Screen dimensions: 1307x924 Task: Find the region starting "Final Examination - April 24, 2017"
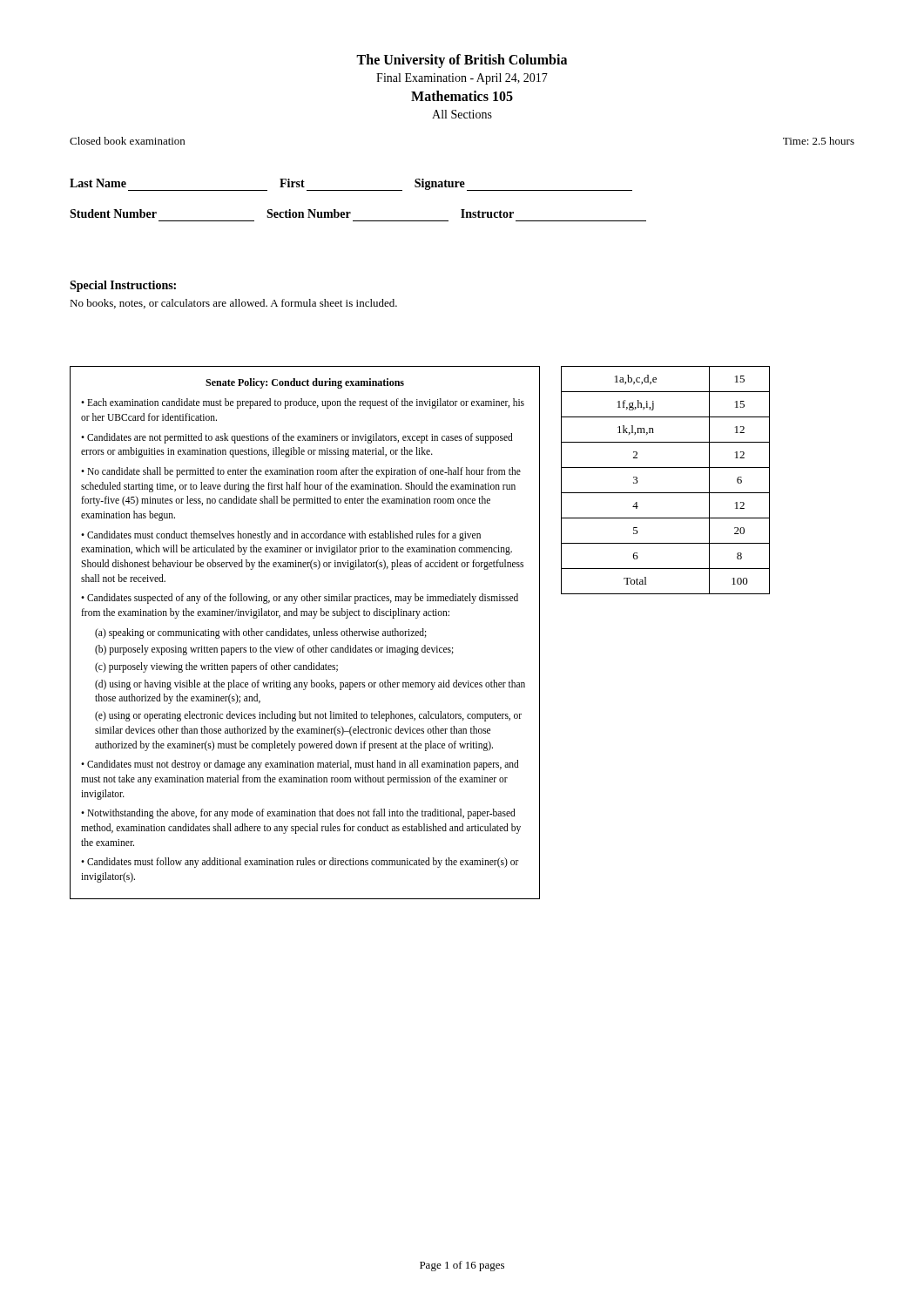(x=462, y=78)
